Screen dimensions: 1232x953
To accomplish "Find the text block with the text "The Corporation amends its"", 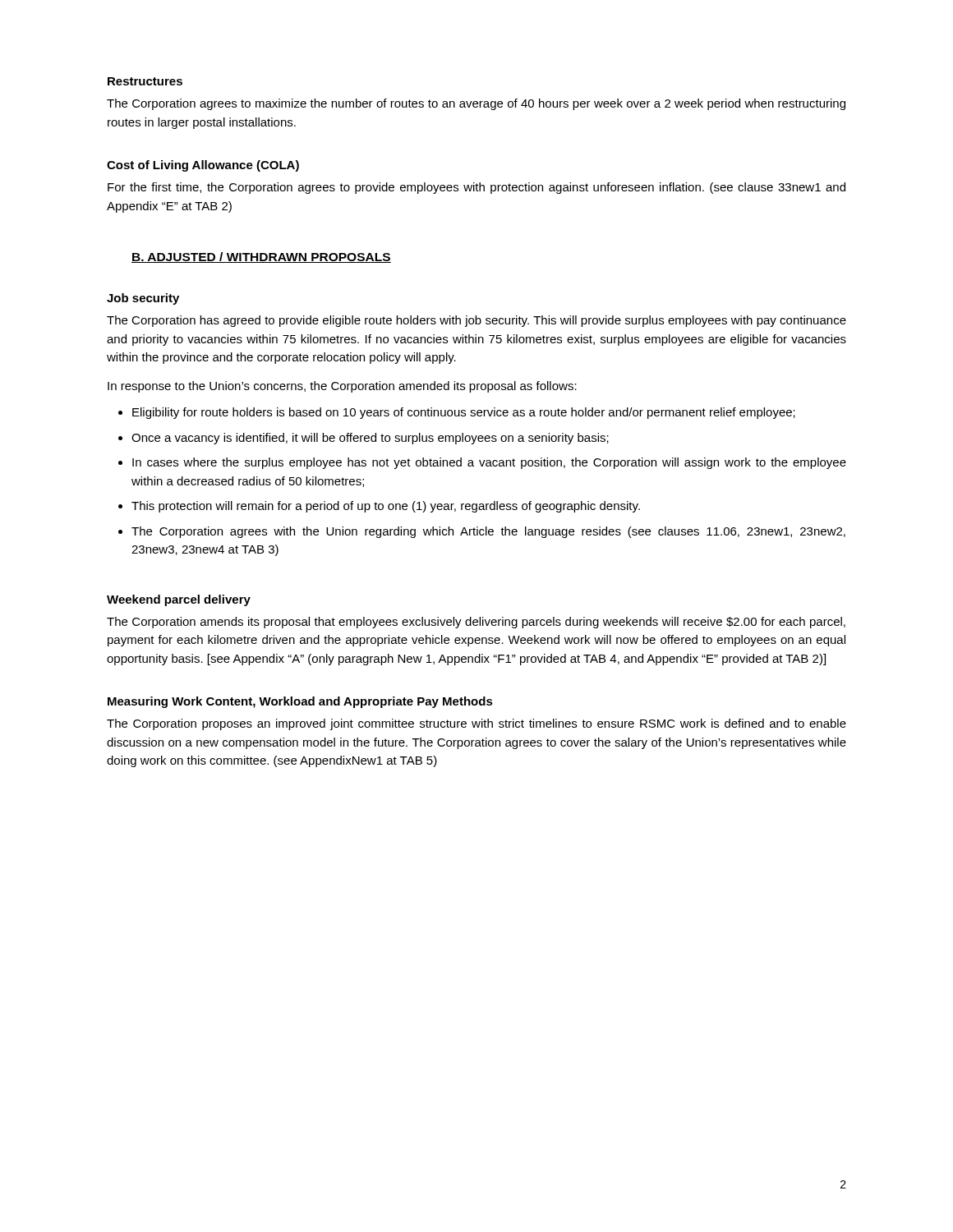I will [x=476, y=639].
